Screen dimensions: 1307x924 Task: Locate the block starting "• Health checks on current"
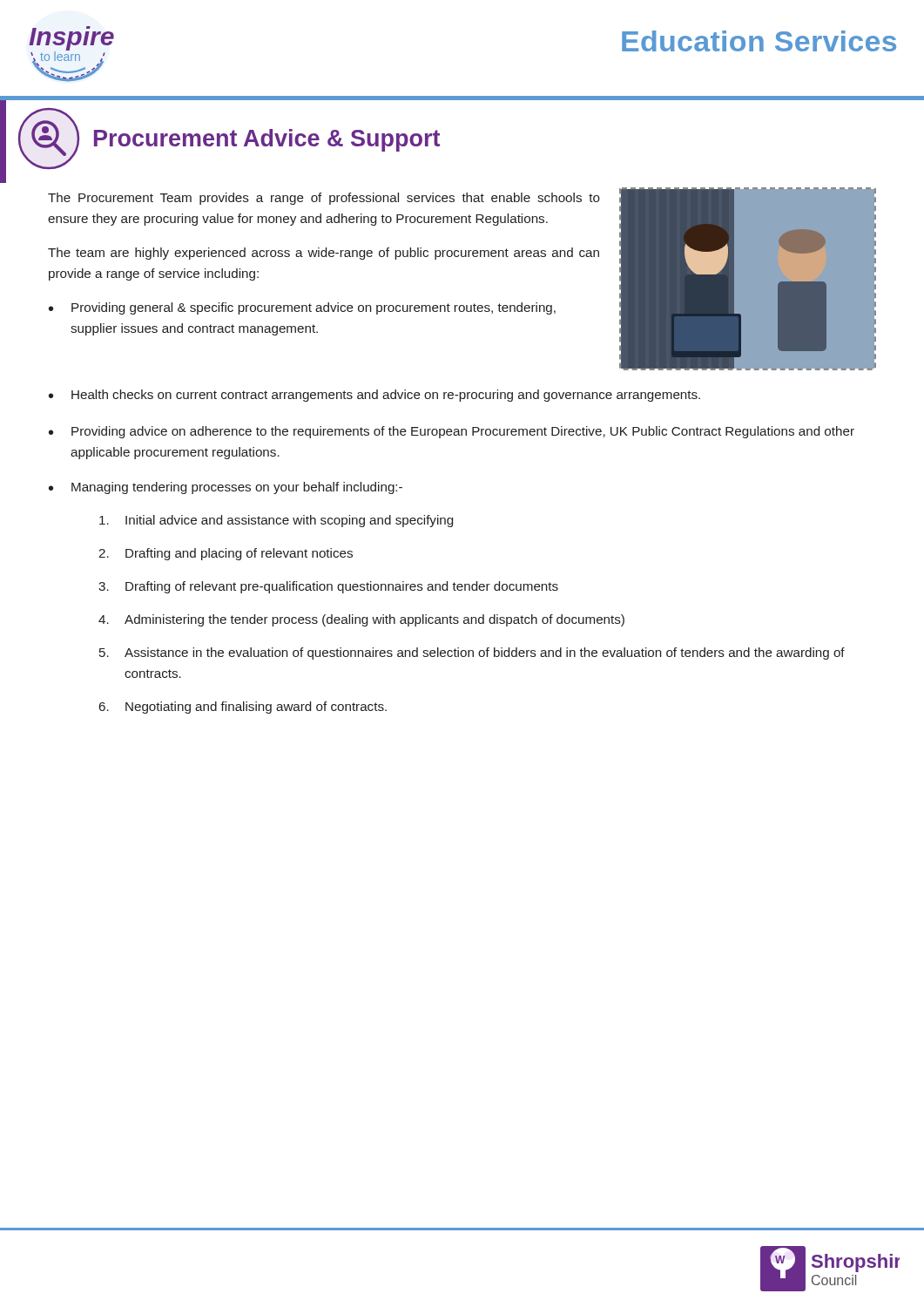tap(375, 396)
